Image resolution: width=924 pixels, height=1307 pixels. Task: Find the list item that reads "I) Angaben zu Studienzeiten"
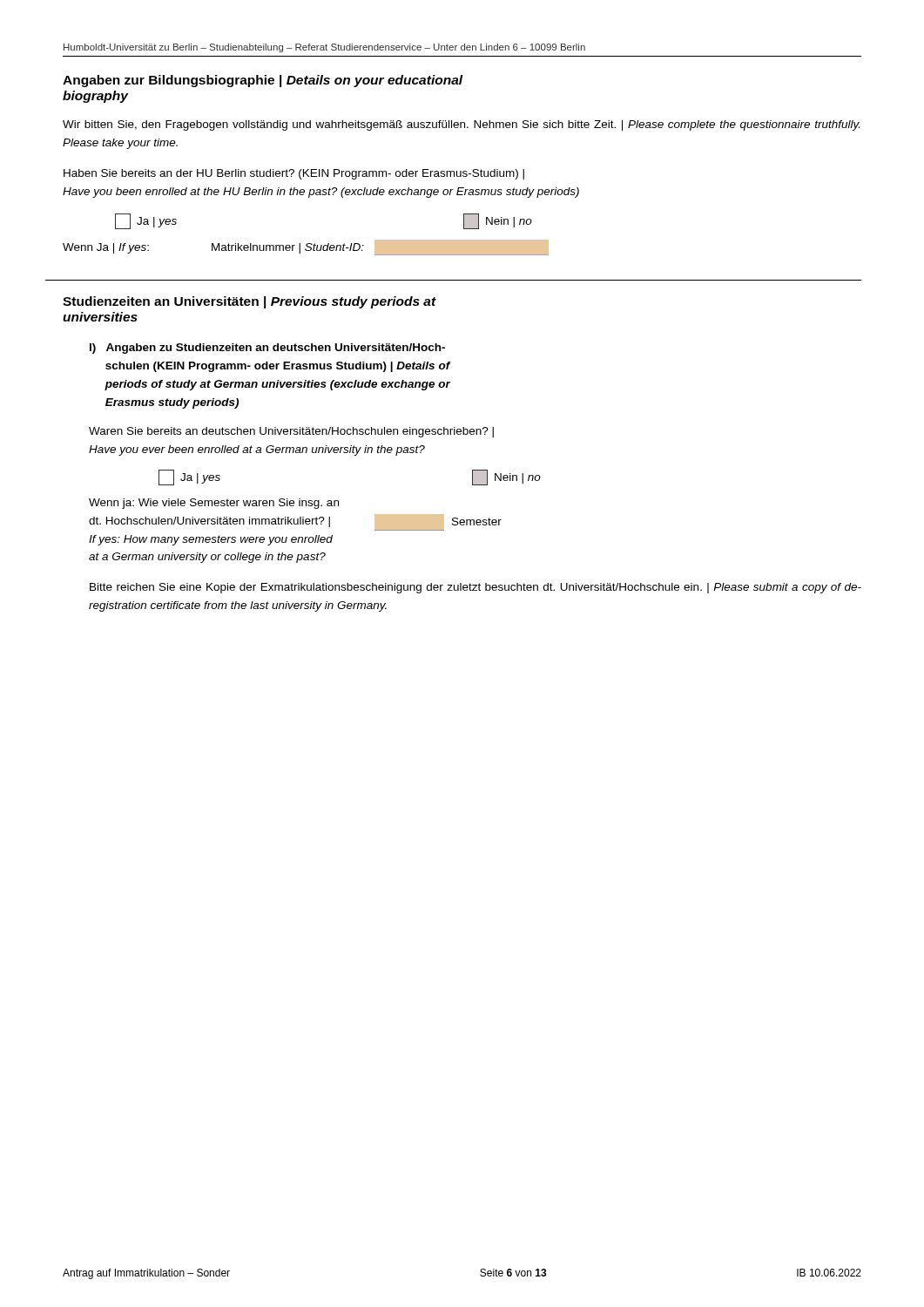coord(267,349)
